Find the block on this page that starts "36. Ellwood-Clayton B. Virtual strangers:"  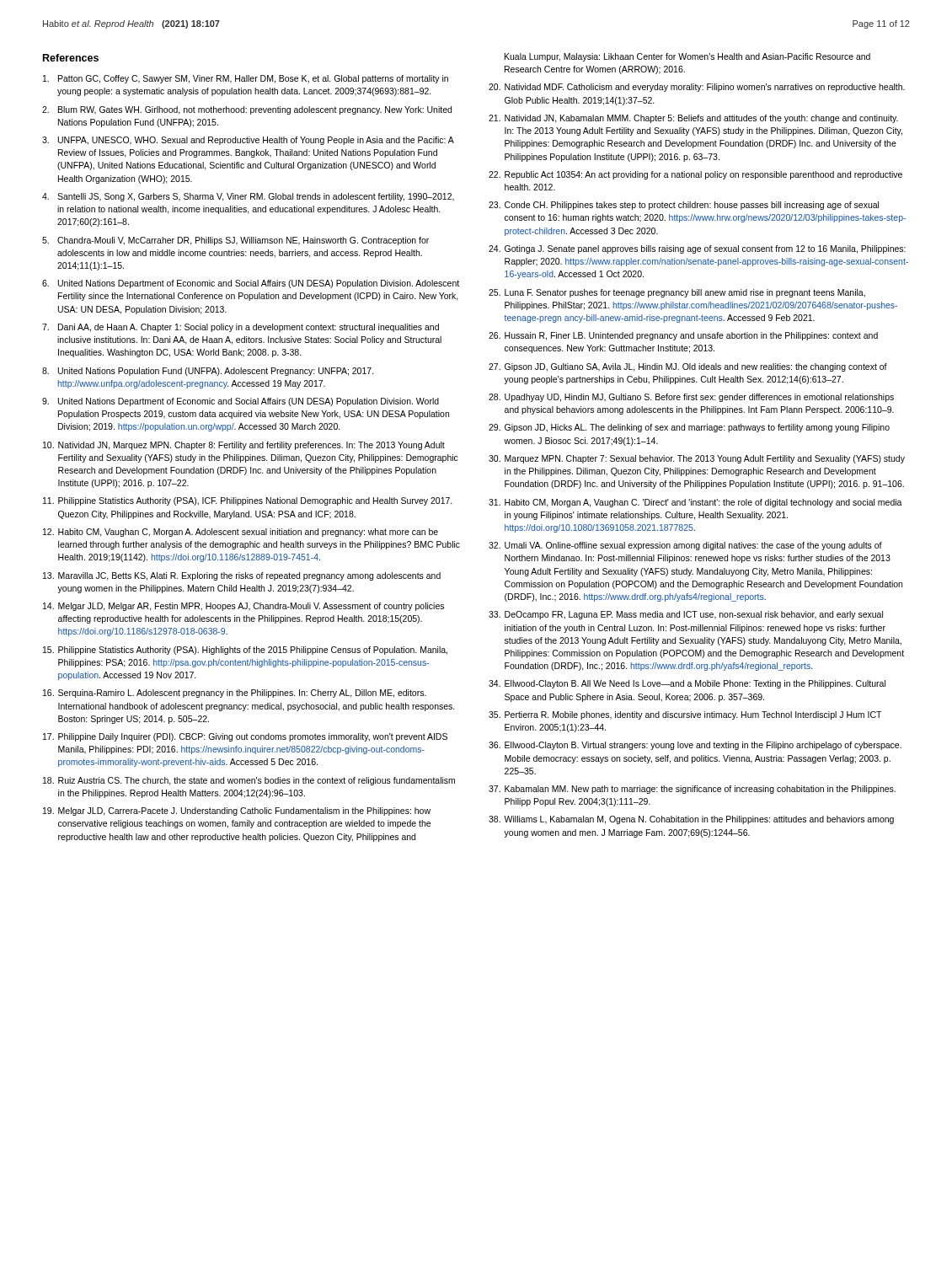[x=699, y=759]
